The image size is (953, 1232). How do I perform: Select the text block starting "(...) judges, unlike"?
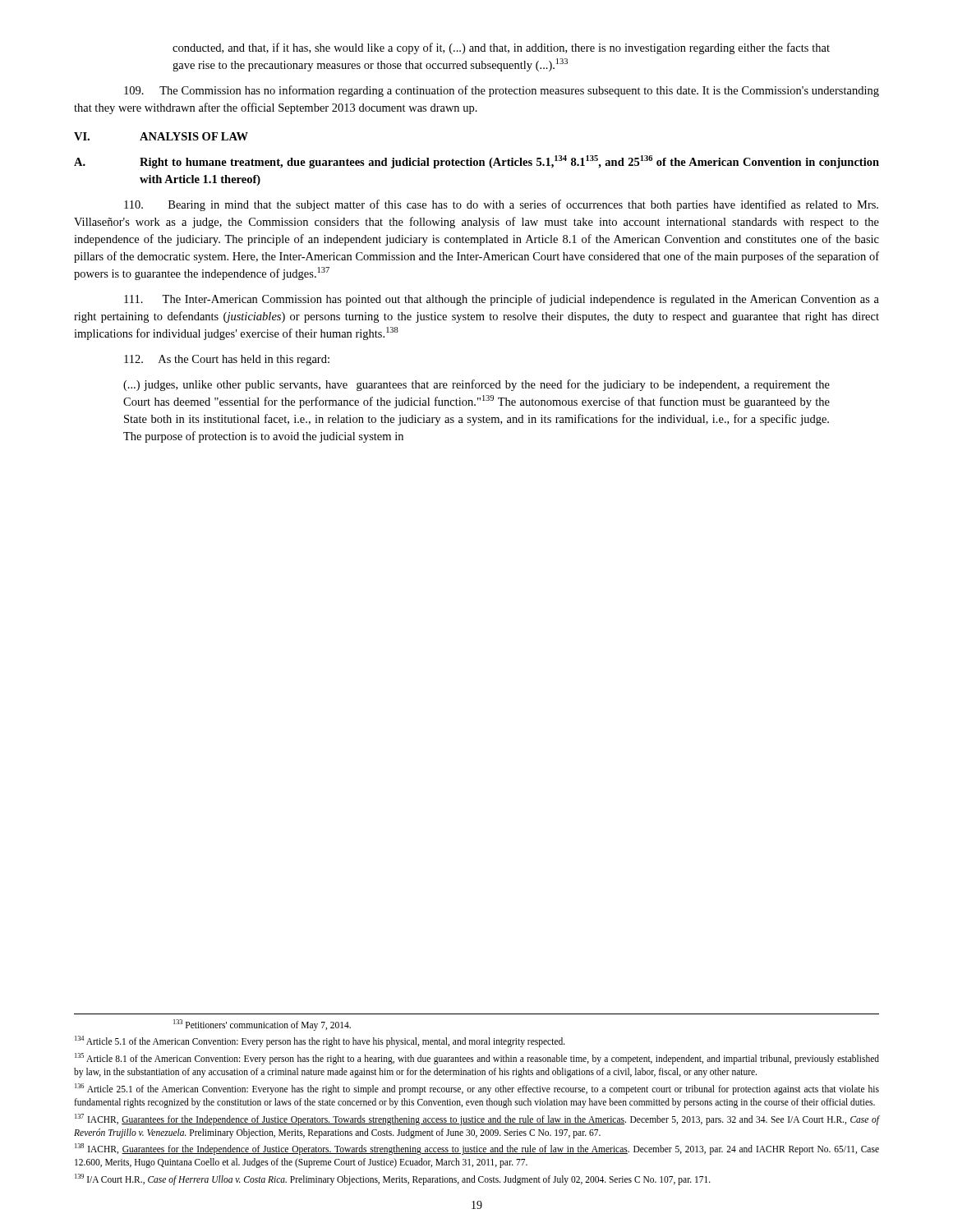point(476,410)
